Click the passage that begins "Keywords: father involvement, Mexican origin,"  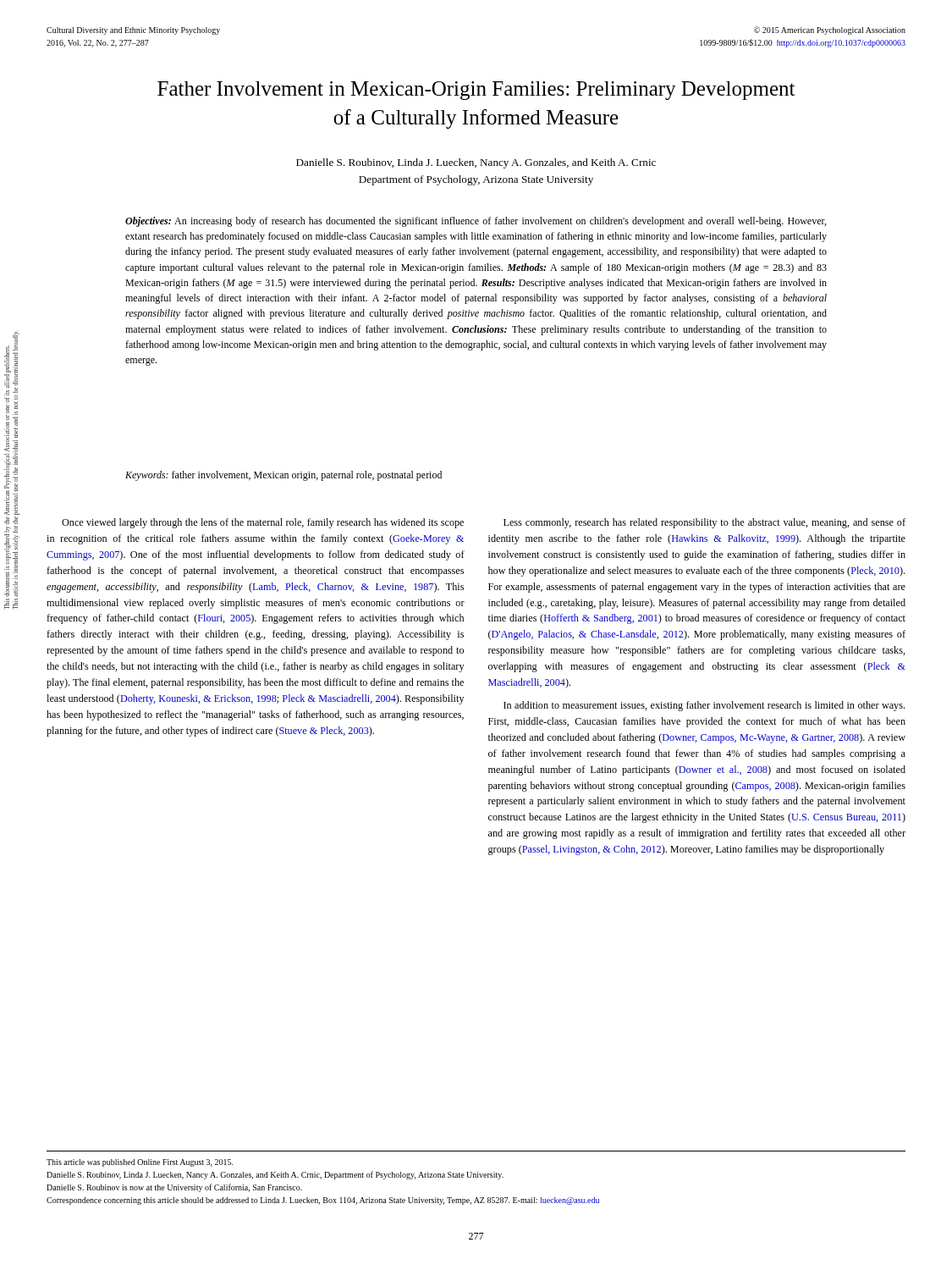coord(284,475)
